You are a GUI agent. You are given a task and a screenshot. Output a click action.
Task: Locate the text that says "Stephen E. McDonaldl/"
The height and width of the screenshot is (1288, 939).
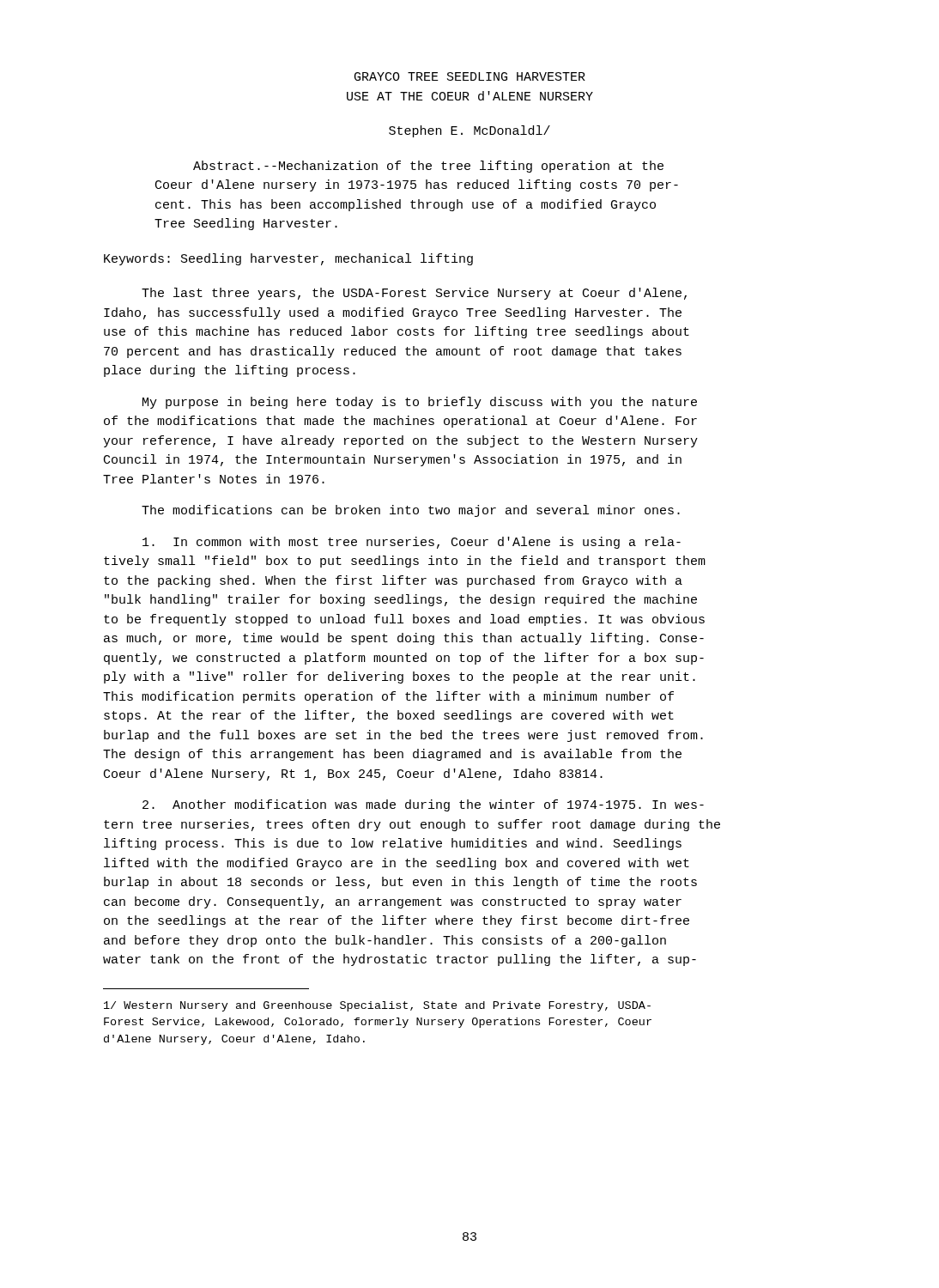470,132
